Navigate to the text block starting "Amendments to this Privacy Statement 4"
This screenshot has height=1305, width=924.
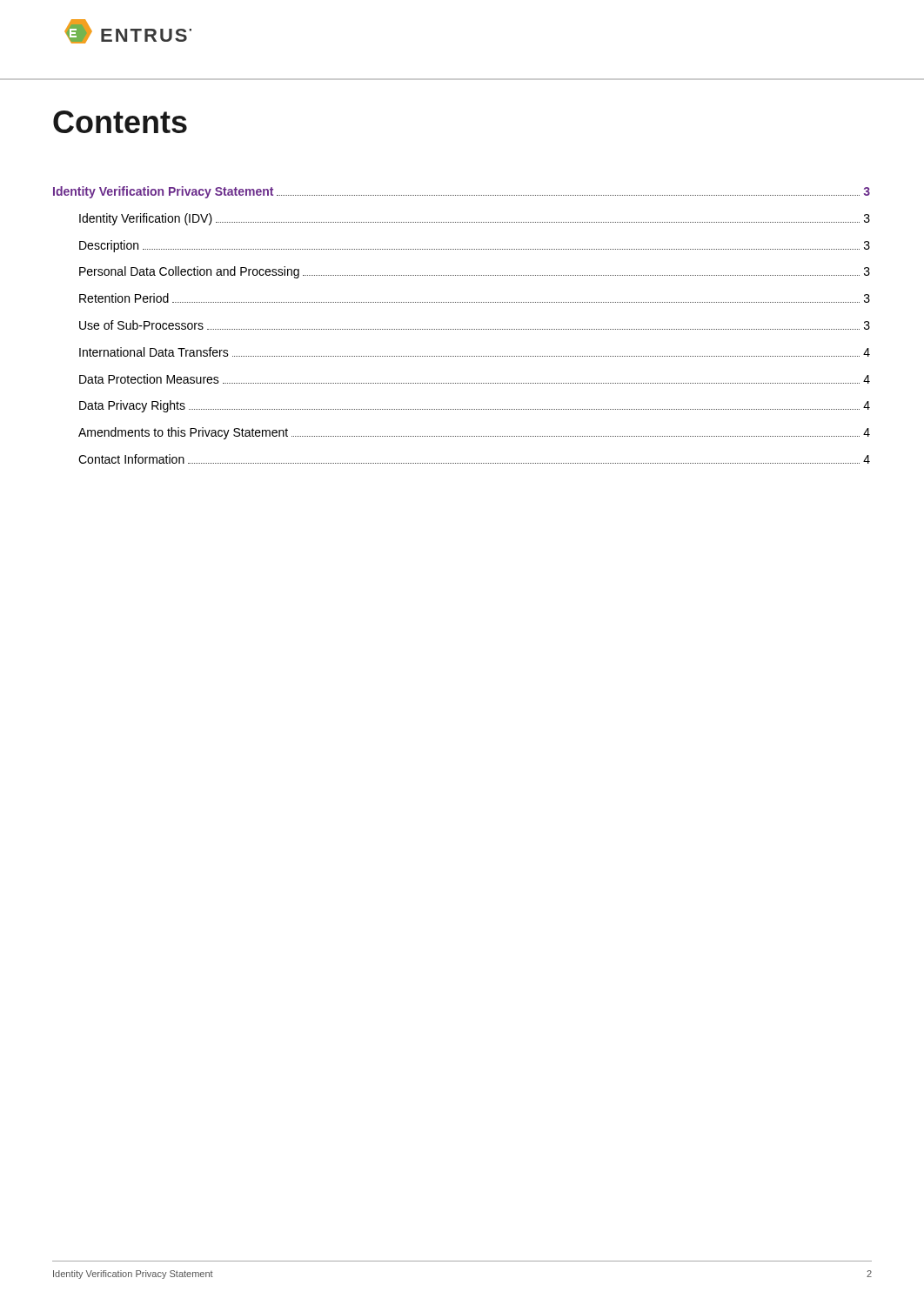(474, 433)
